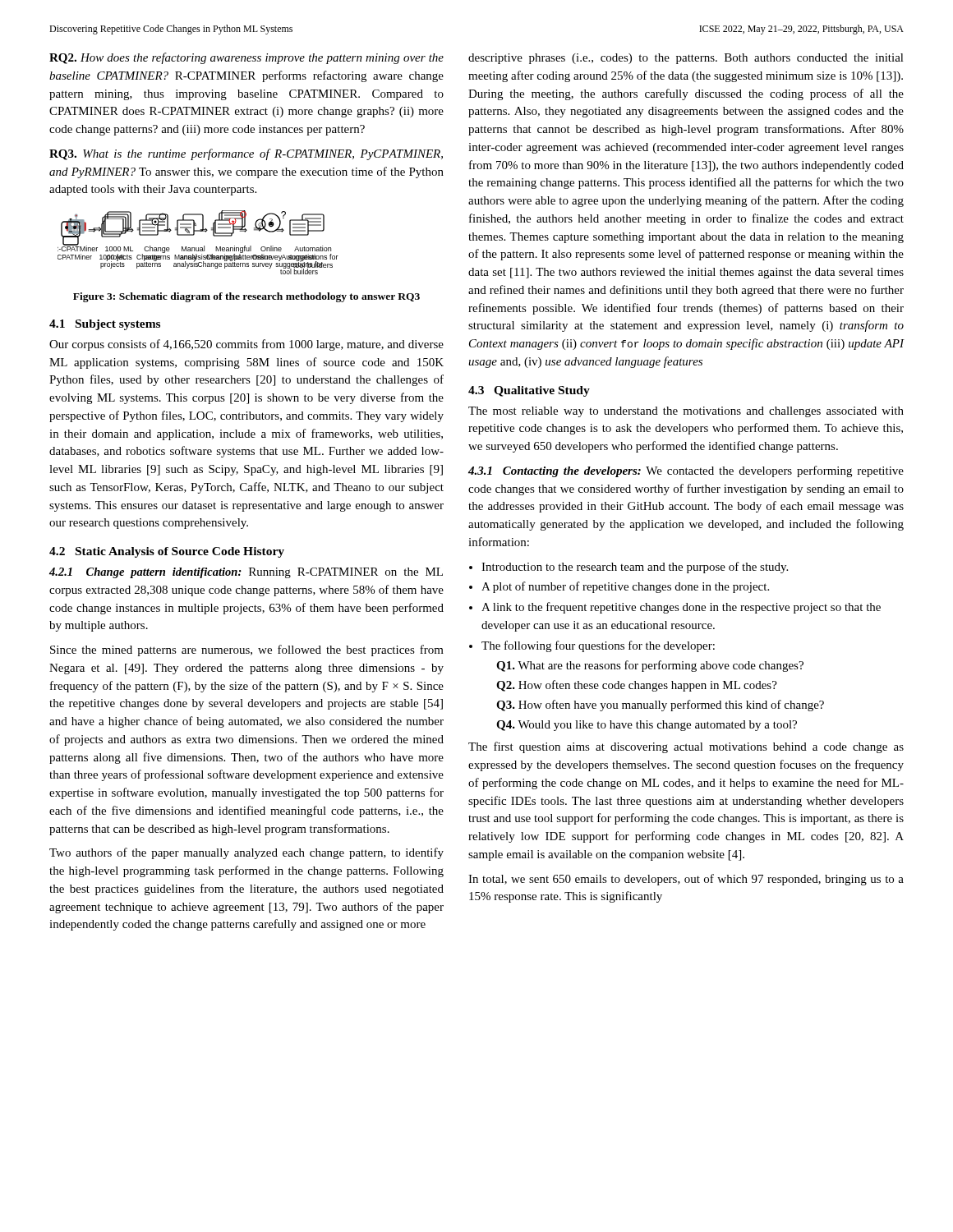Click on the text block that says "The first question aims at discovering actual motivations"

(x=686, y=822)
